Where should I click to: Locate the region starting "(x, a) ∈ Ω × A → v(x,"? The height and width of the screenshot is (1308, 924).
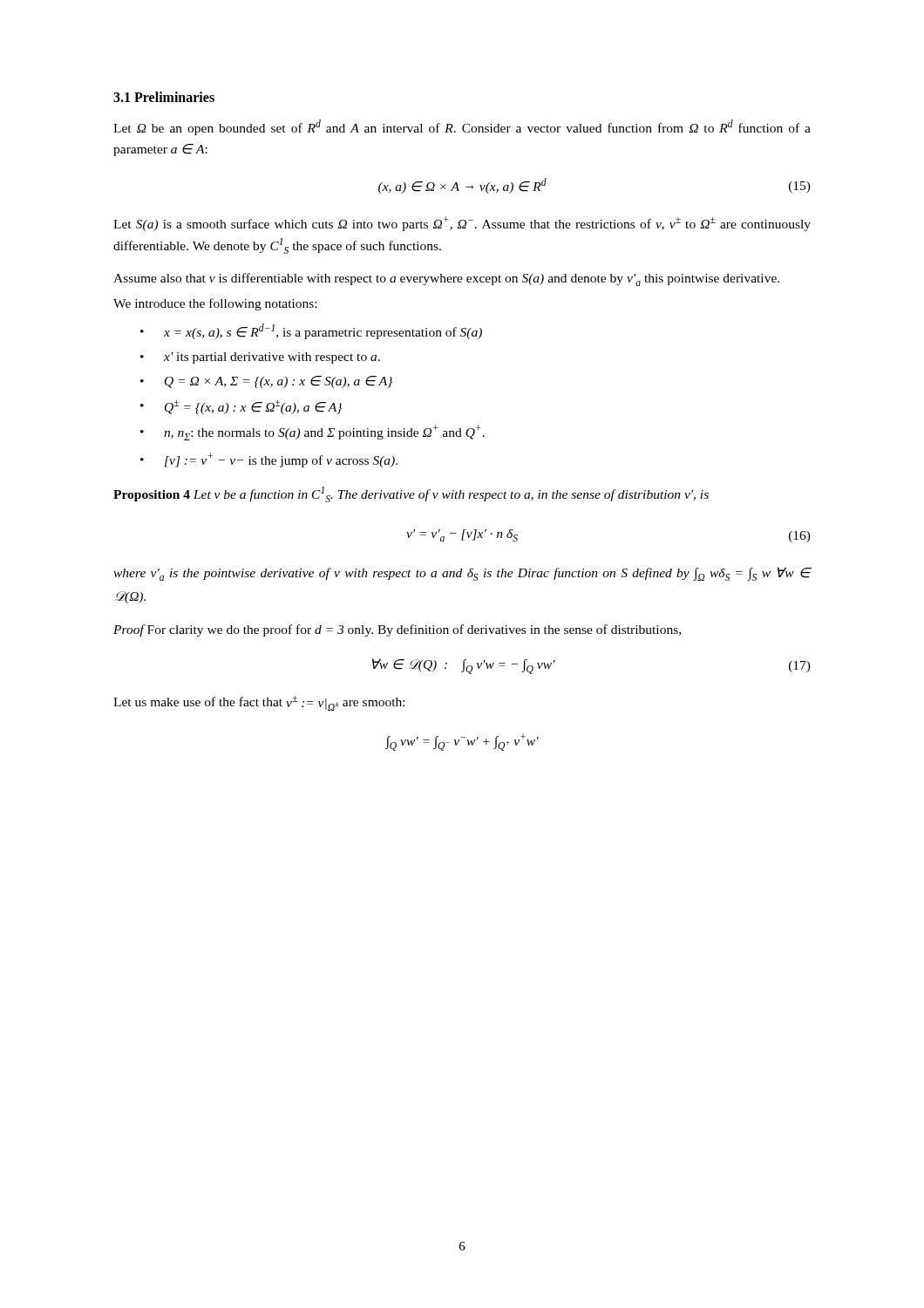point(455,185)
